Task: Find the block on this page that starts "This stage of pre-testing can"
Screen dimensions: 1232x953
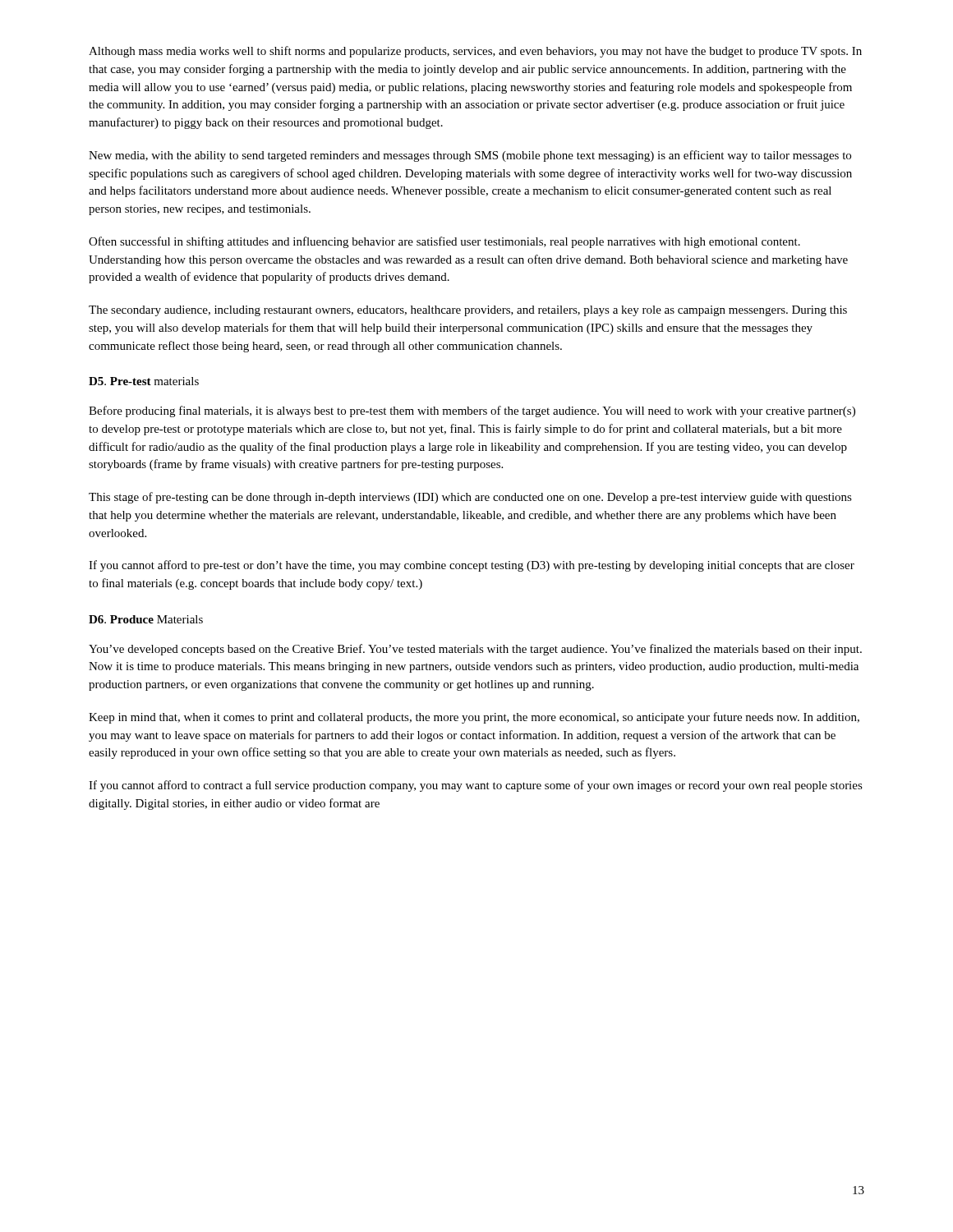Action: [x=476, y=516]
